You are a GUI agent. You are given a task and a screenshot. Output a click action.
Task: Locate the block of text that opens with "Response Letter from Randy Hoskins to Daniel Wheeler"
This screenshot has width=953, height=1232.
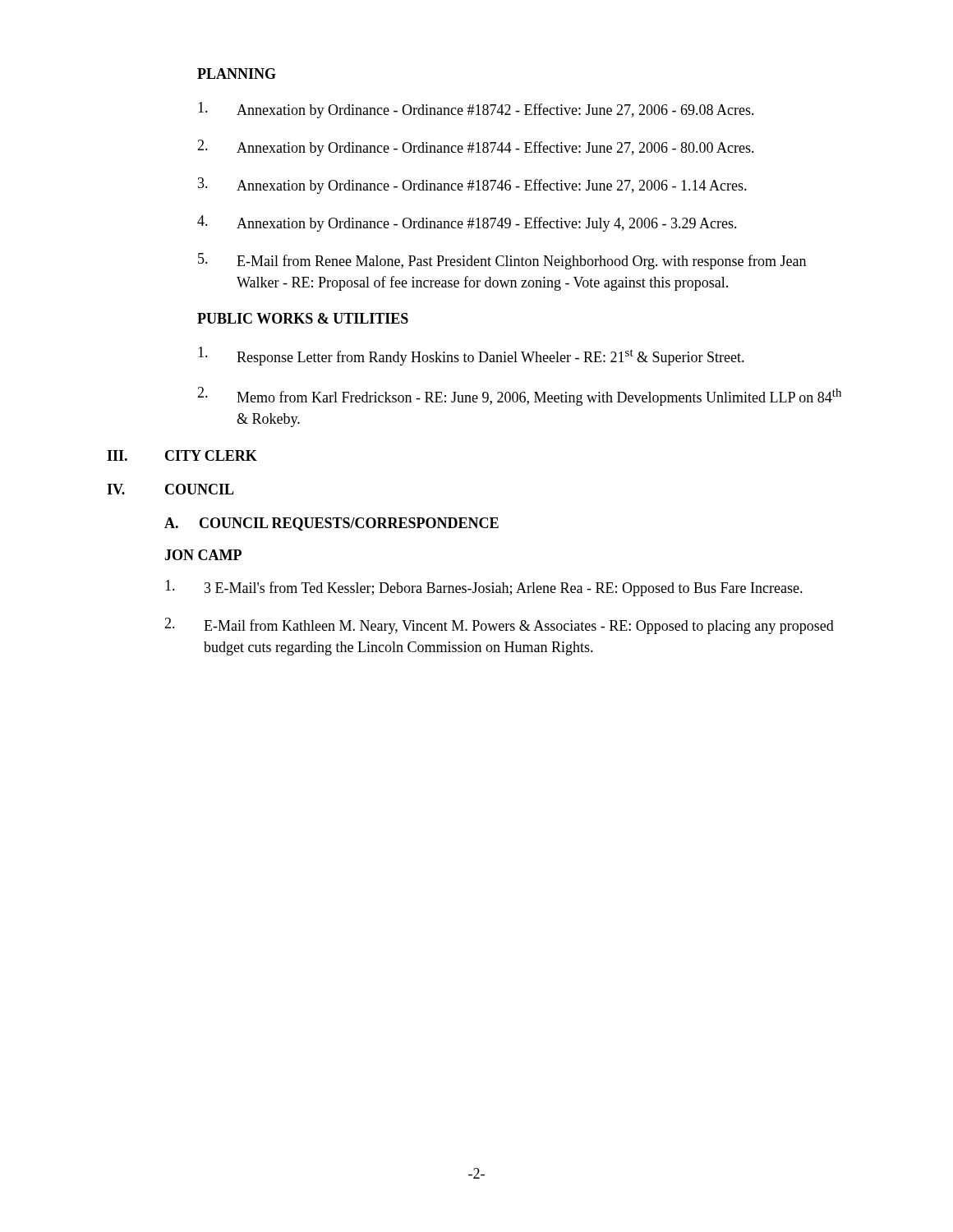click(x=522, y=356)
